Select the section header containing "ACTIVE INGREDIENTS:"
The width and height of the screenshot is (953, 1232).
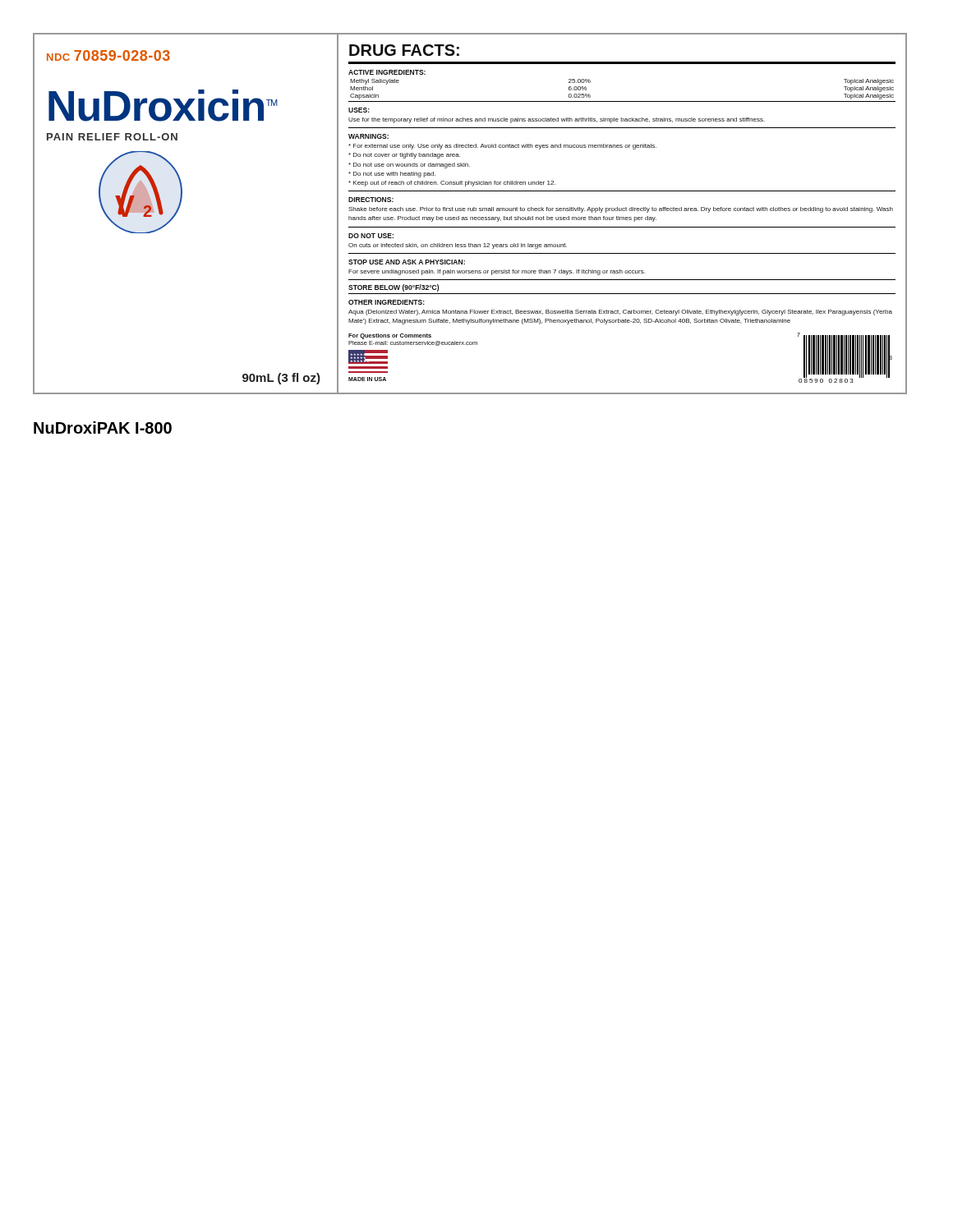(x=387, y=72)
